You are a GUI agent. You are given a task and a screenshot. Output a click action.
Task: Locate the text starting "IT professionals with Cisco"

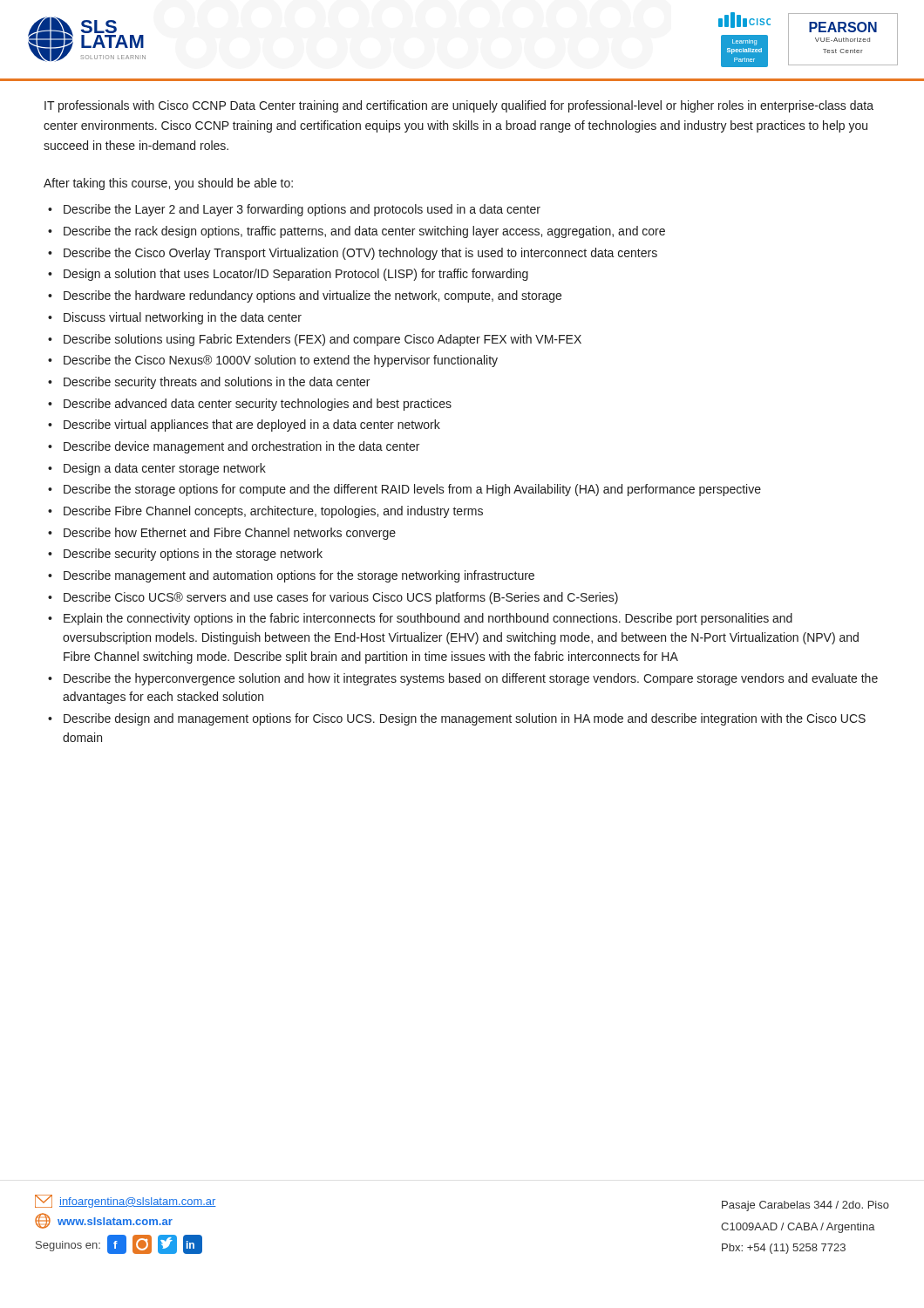coord(458,126)
